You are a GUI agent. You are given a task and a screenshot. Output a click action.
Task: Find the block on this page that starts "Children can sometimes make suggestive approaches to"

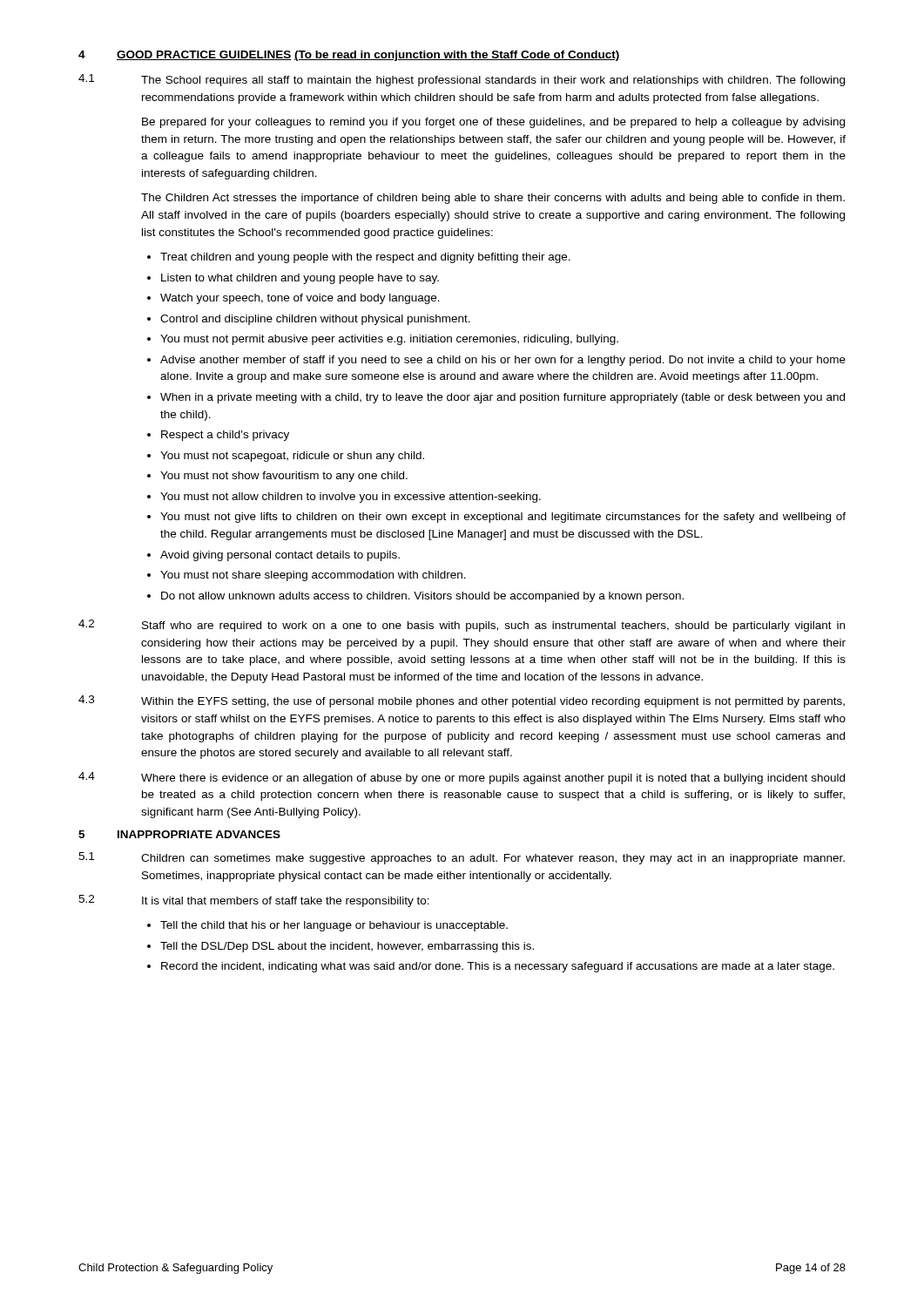[x=493, y=867]
